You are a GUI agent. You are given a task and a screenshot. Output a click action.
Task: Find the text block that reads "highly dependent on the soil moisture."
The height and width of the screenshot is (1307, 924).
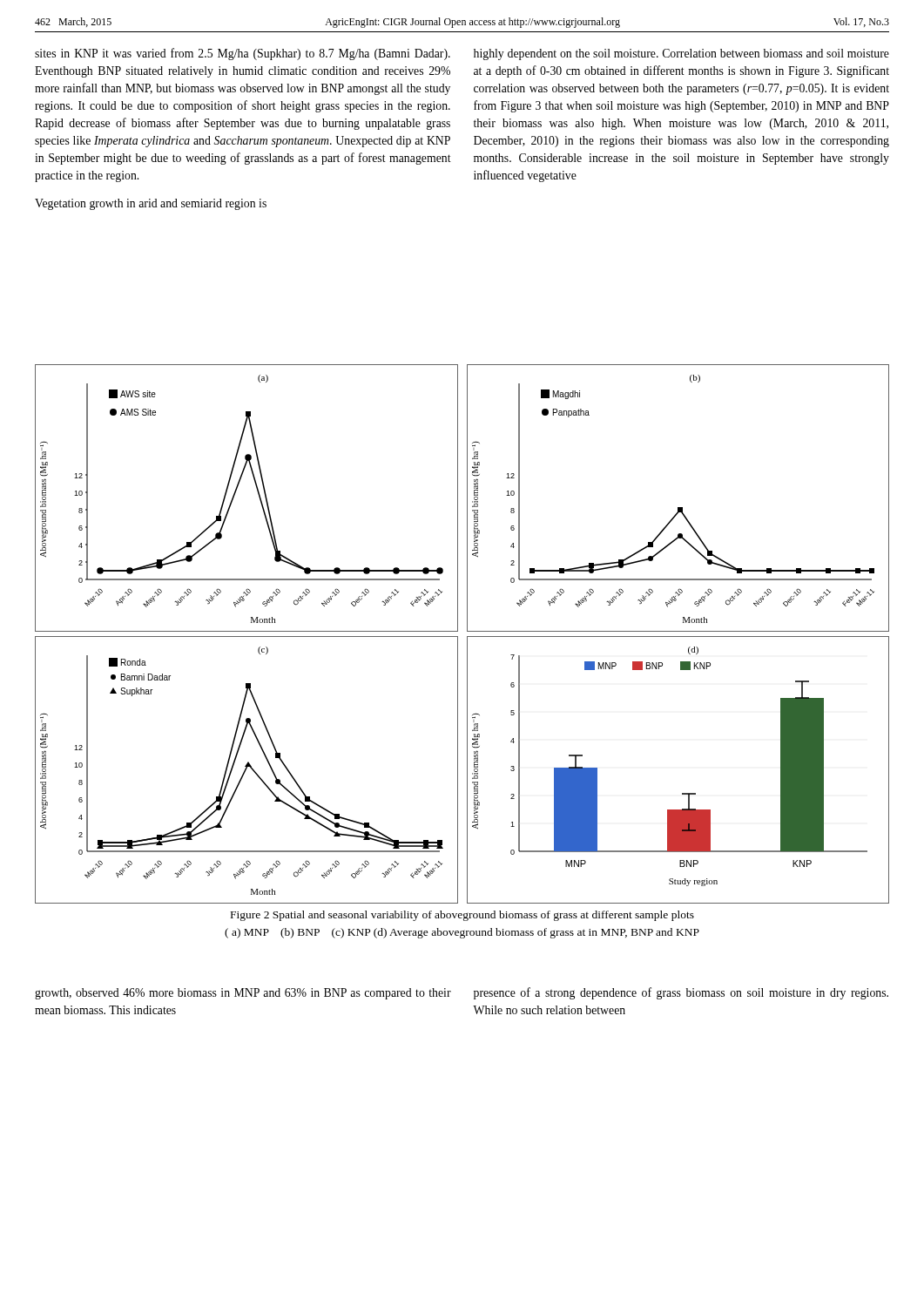click(x=681, y=115)
